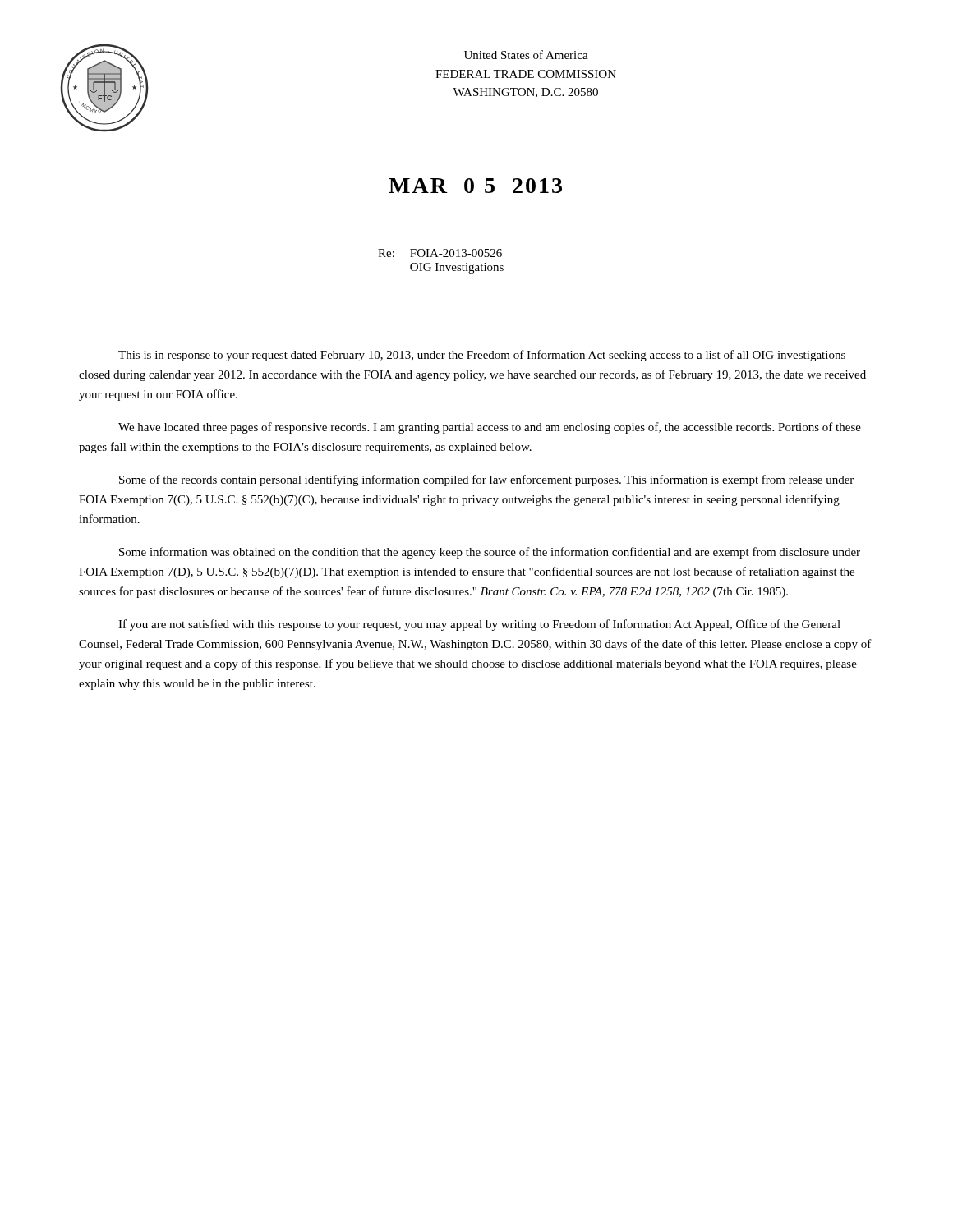Locate the region starting "Re: FOIA-2013-00526OIG Investigations"
The width and height of the screenshot is (953, 1232).
click(x=441, y=260)
